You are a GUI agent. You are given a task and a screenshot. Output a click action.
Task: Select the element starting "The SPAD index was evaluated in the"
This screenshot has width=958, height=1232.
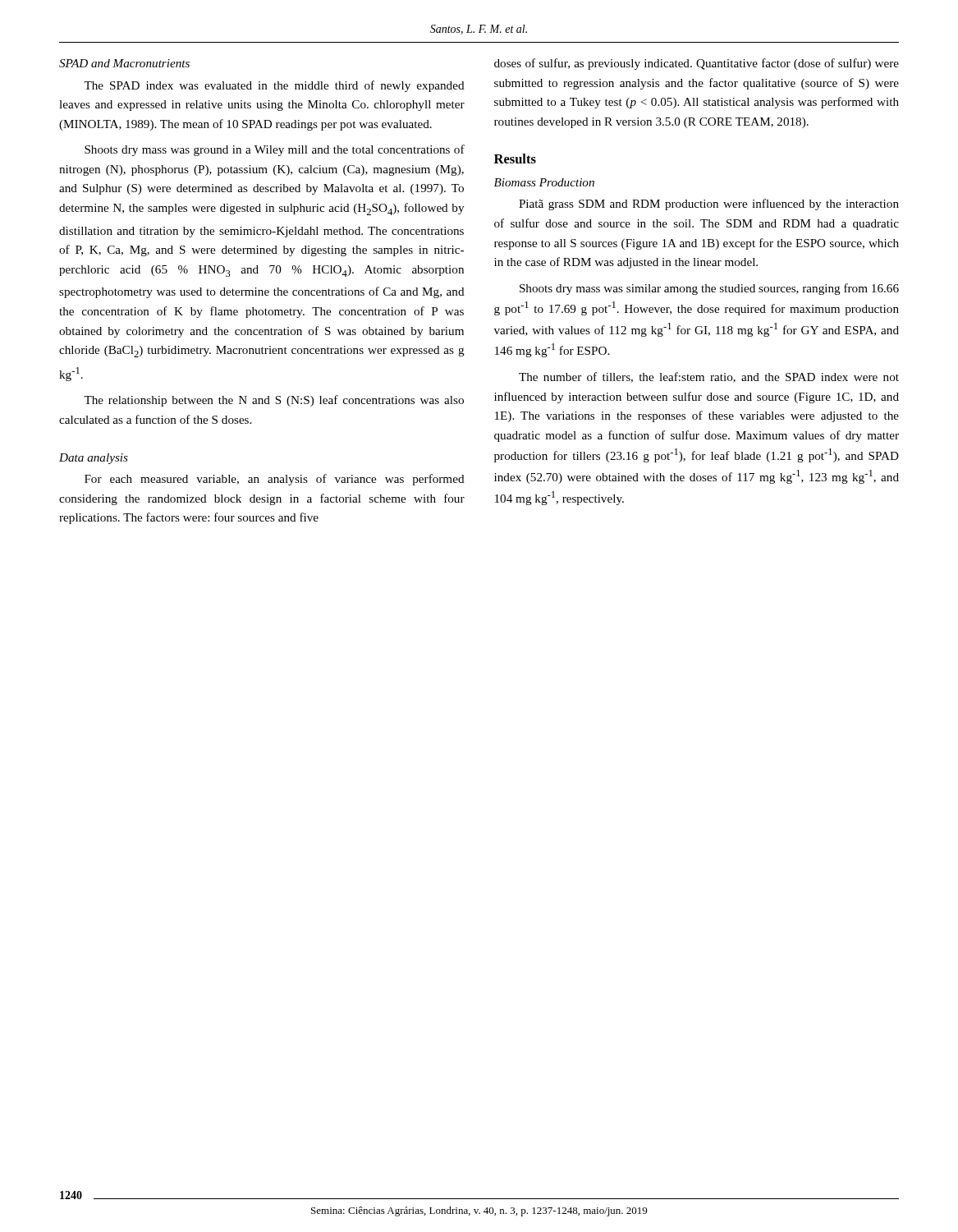coord(262,104)
